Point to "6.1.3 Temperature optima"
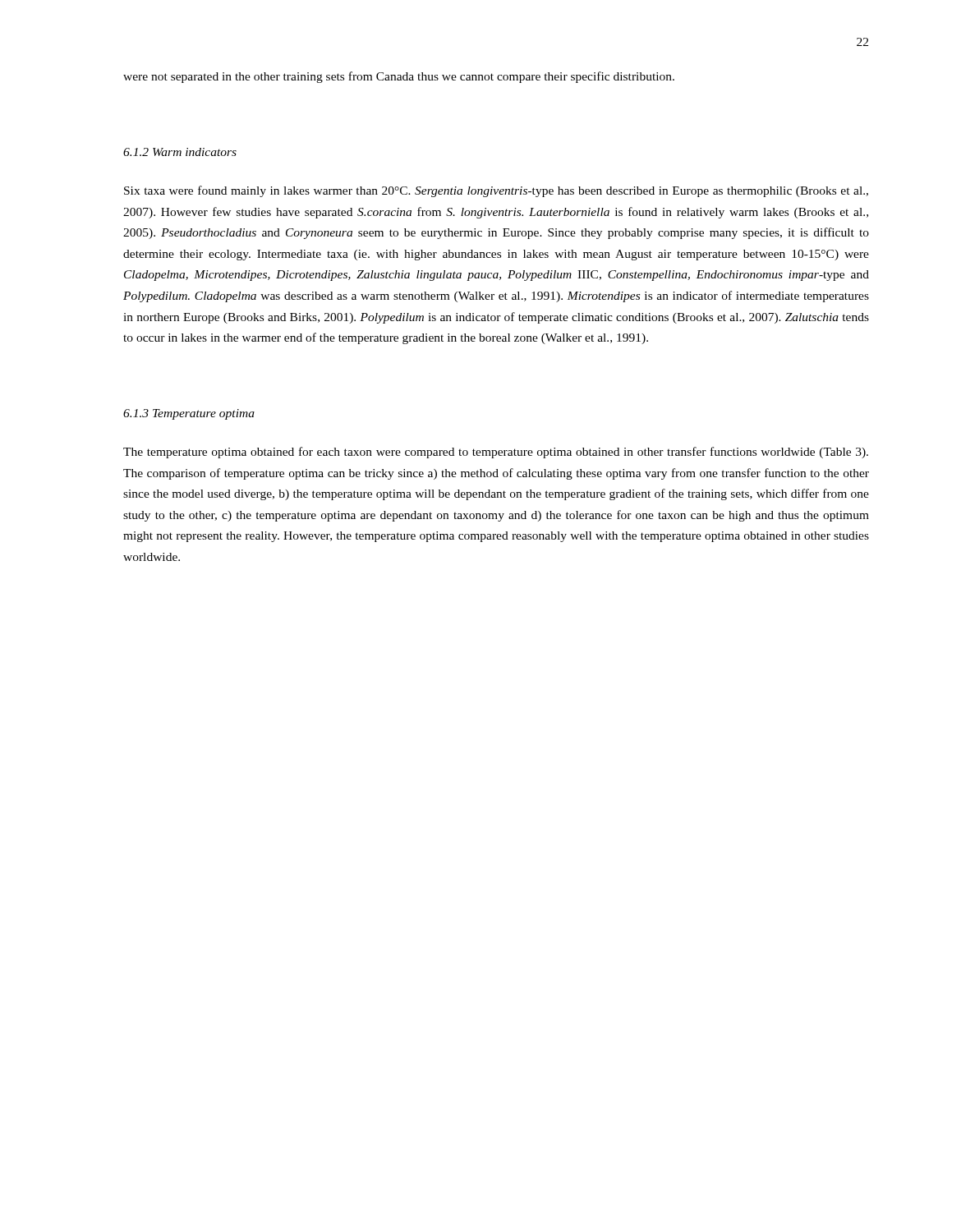 pos(189,412)
